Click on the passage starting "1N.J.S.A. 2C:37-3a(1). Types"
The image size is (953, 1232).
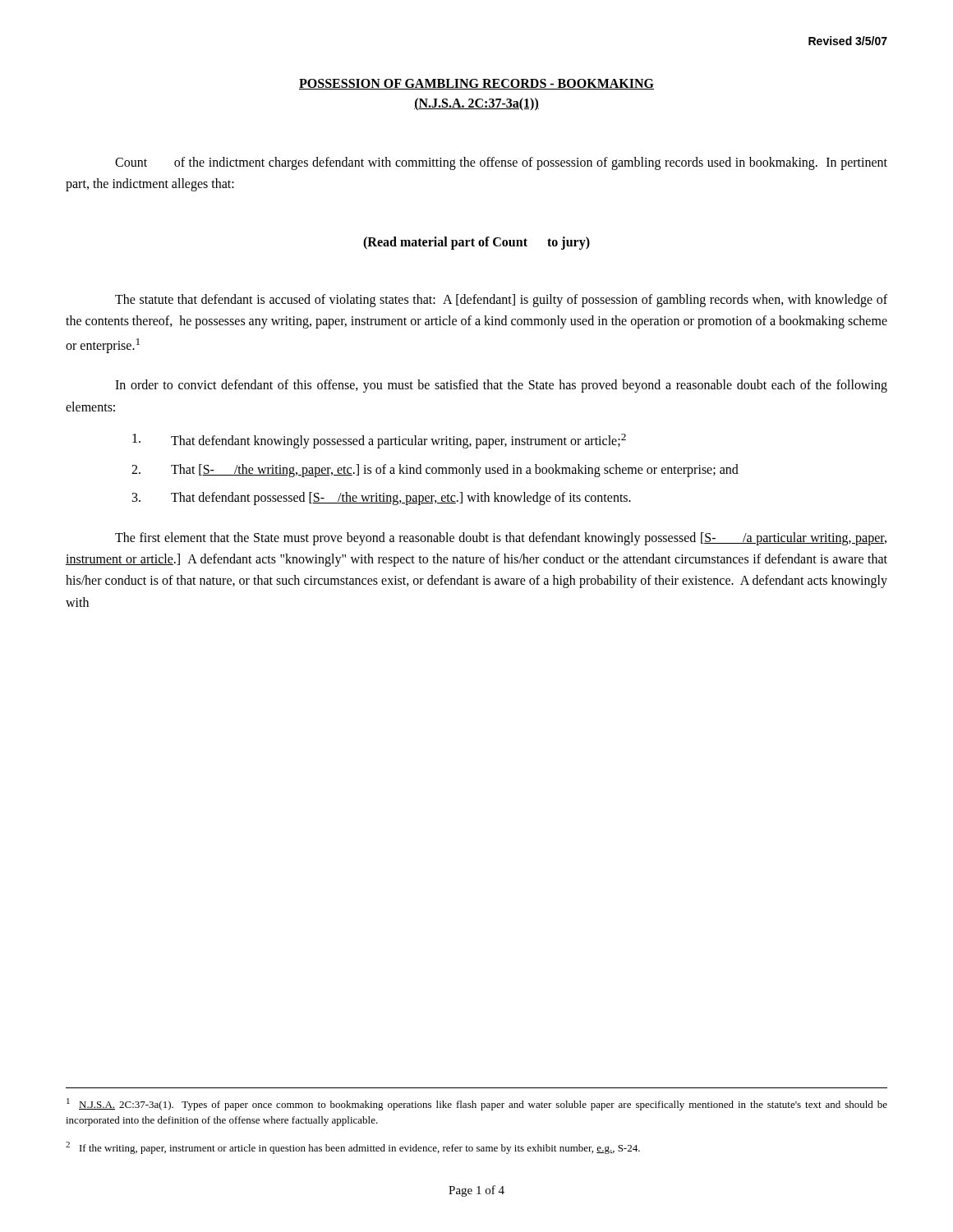pyautogui.click(x=476, y=1110)
